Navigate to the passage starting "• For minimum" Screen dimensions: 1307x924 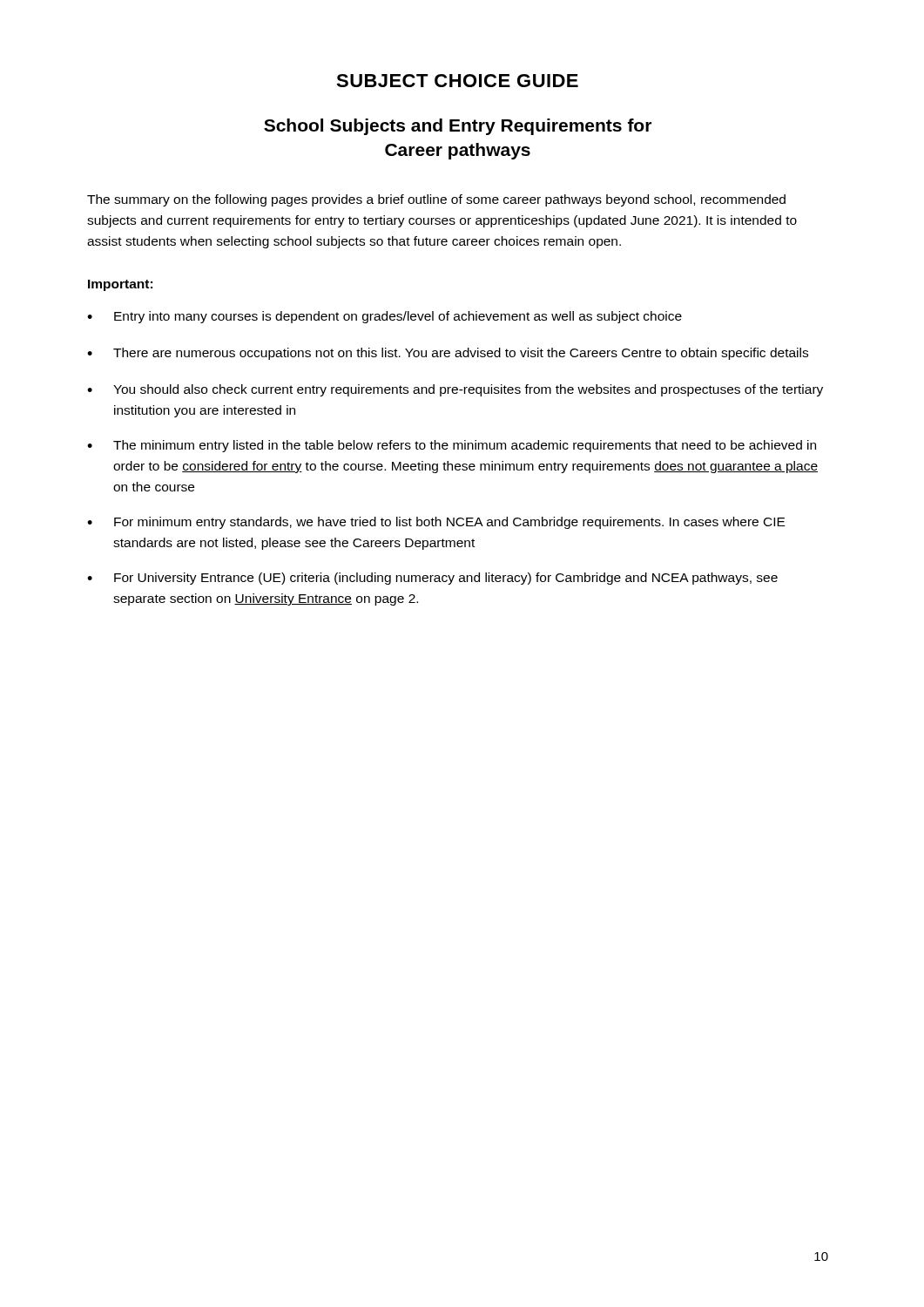pos(458,532)
